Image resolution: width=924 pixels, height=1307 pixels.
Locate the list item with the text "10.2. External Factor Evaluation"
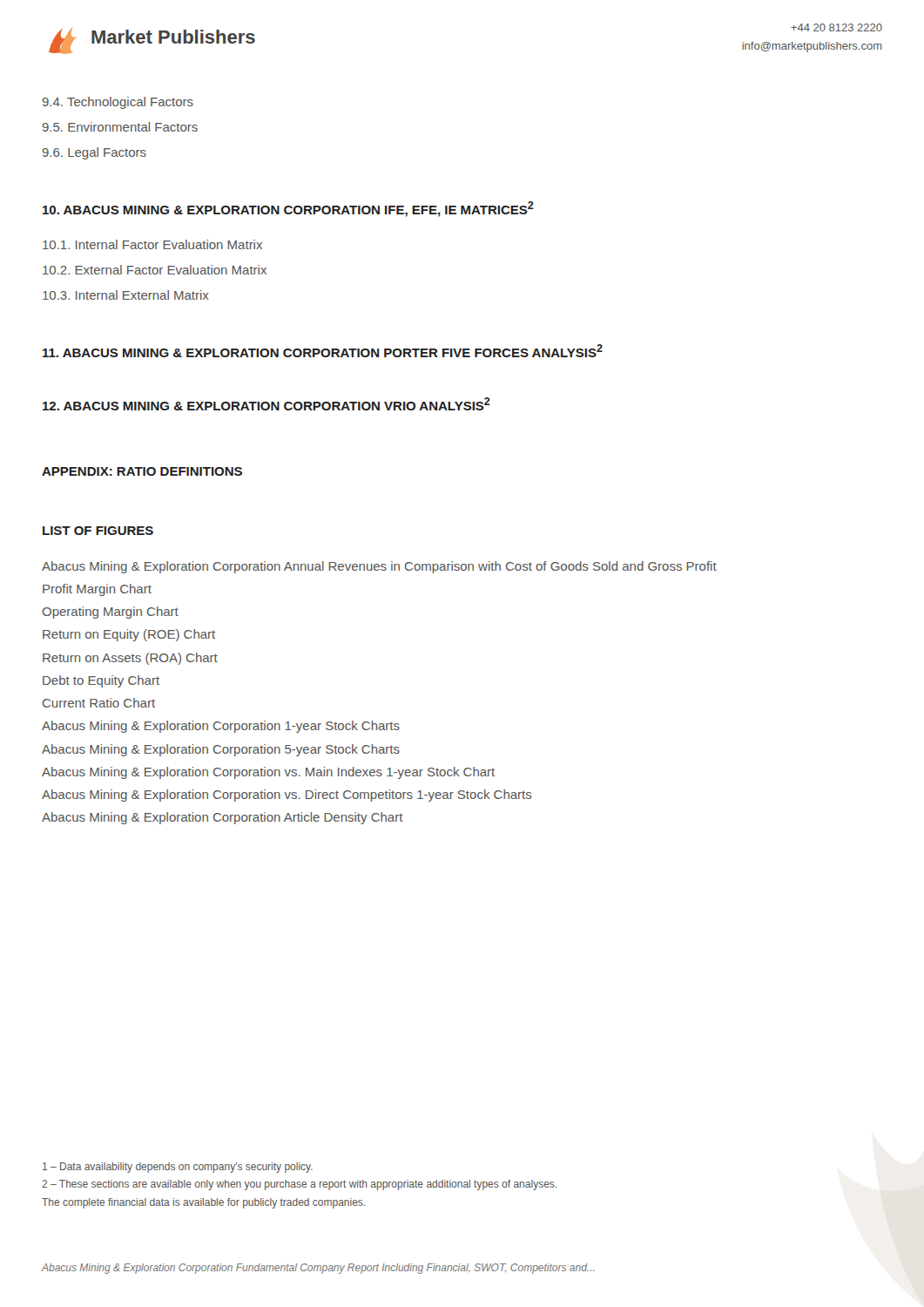pyautogui.click(x=154, y=269)
